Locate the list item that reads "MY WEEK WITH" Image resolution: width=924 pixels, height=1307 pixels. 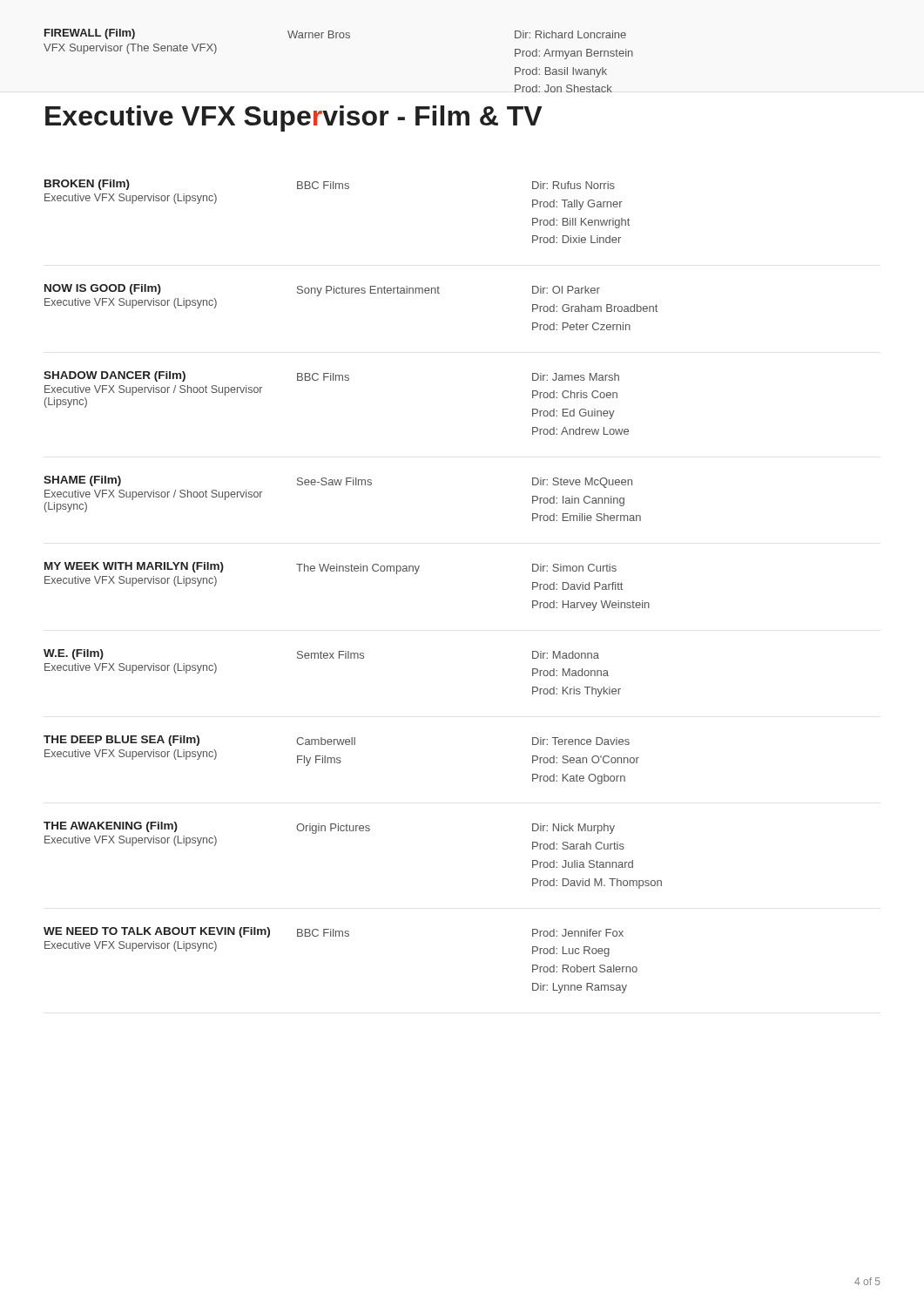pos(330,568)
